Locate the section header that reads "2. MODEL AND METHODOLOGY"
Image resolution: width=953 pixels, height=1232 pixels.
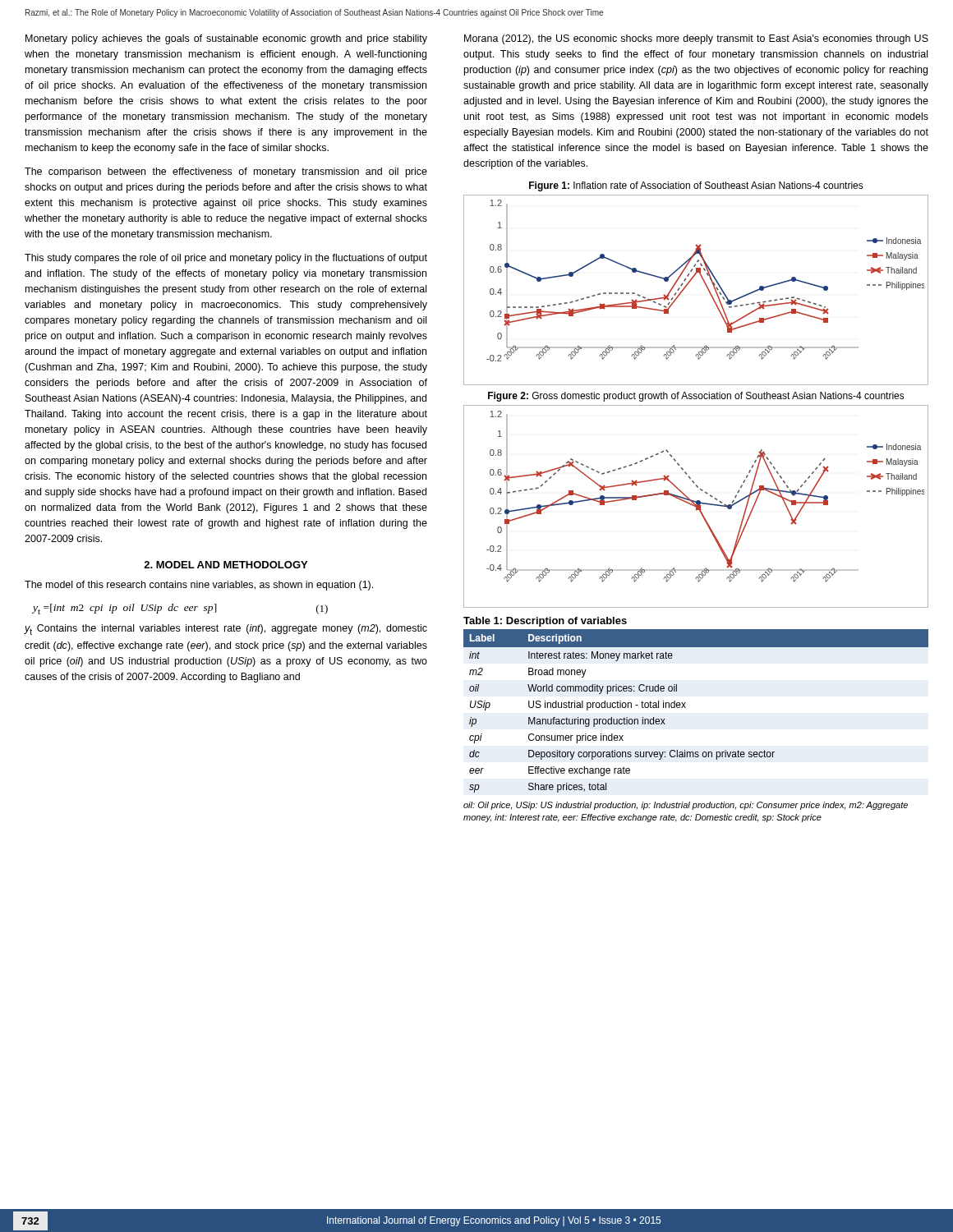pyautogui.click(x=226, y=565)
